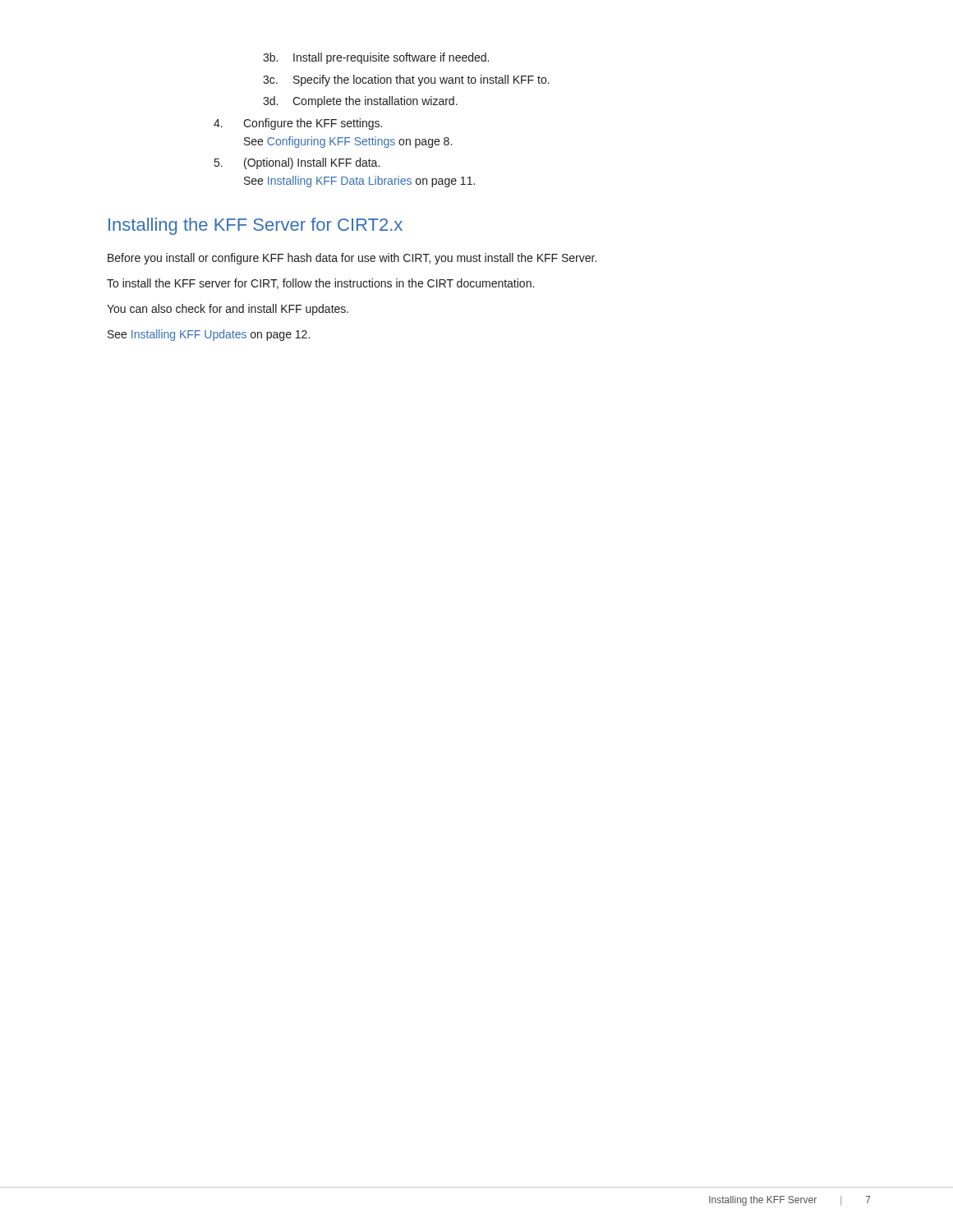Select the text block that reads "See Installing KFF Updates on"
The image size is (953, 1232).
click(209, 335)
